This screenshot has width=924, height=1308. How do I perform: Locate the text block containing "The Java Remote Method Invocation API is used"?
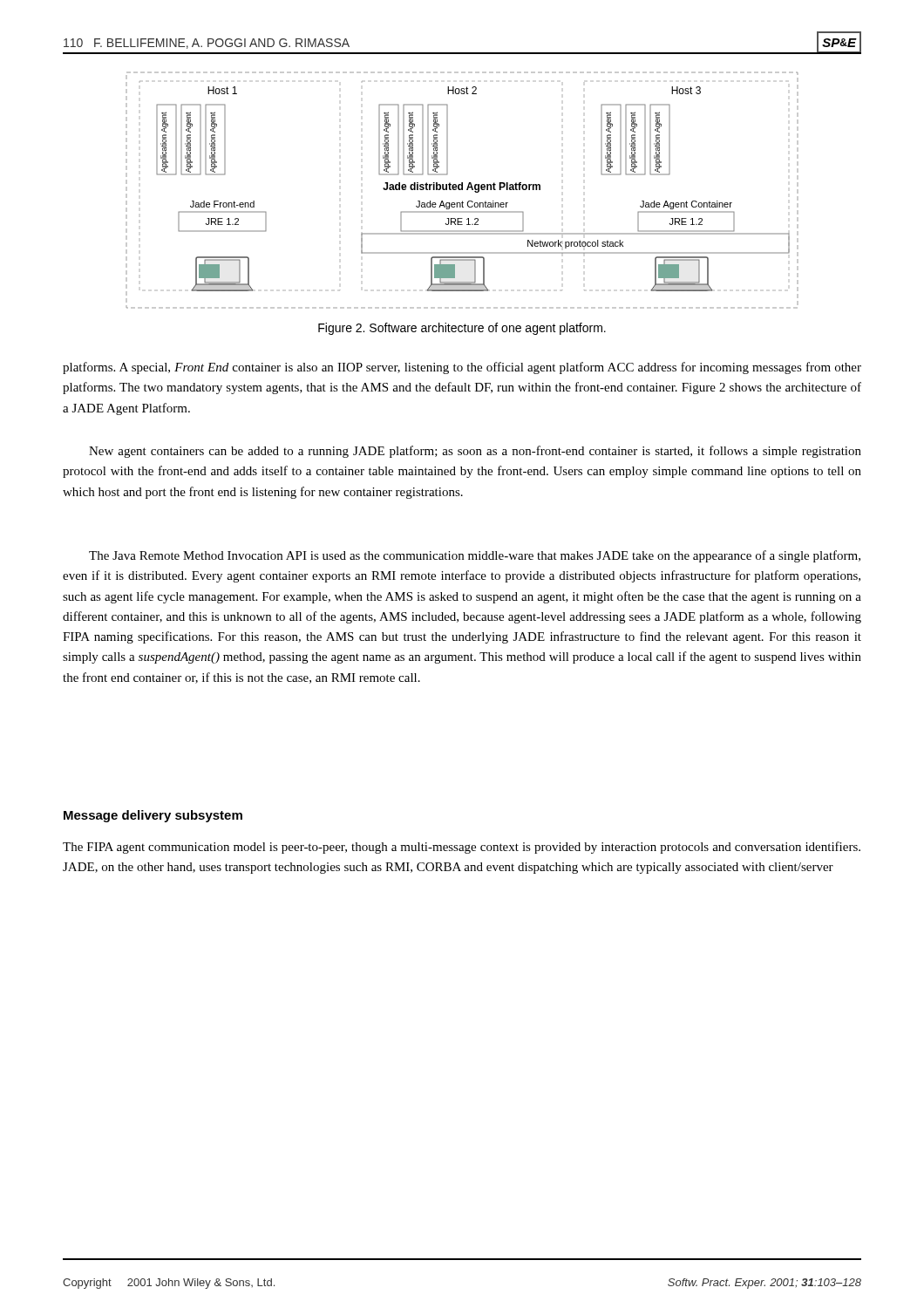[462, 617]
